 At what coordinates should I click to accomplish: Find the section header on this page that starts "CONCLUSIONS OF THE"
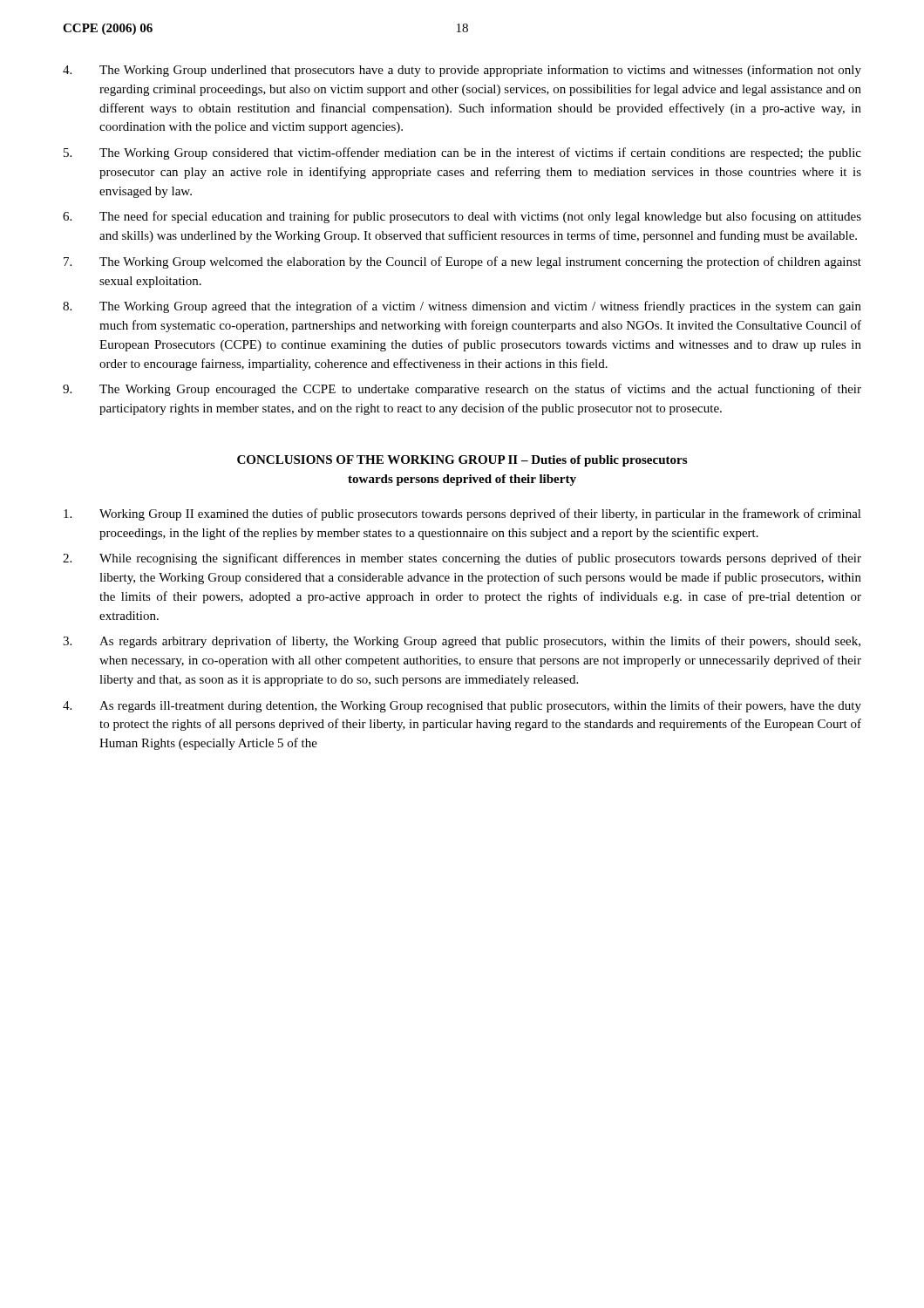pos(462,469)
